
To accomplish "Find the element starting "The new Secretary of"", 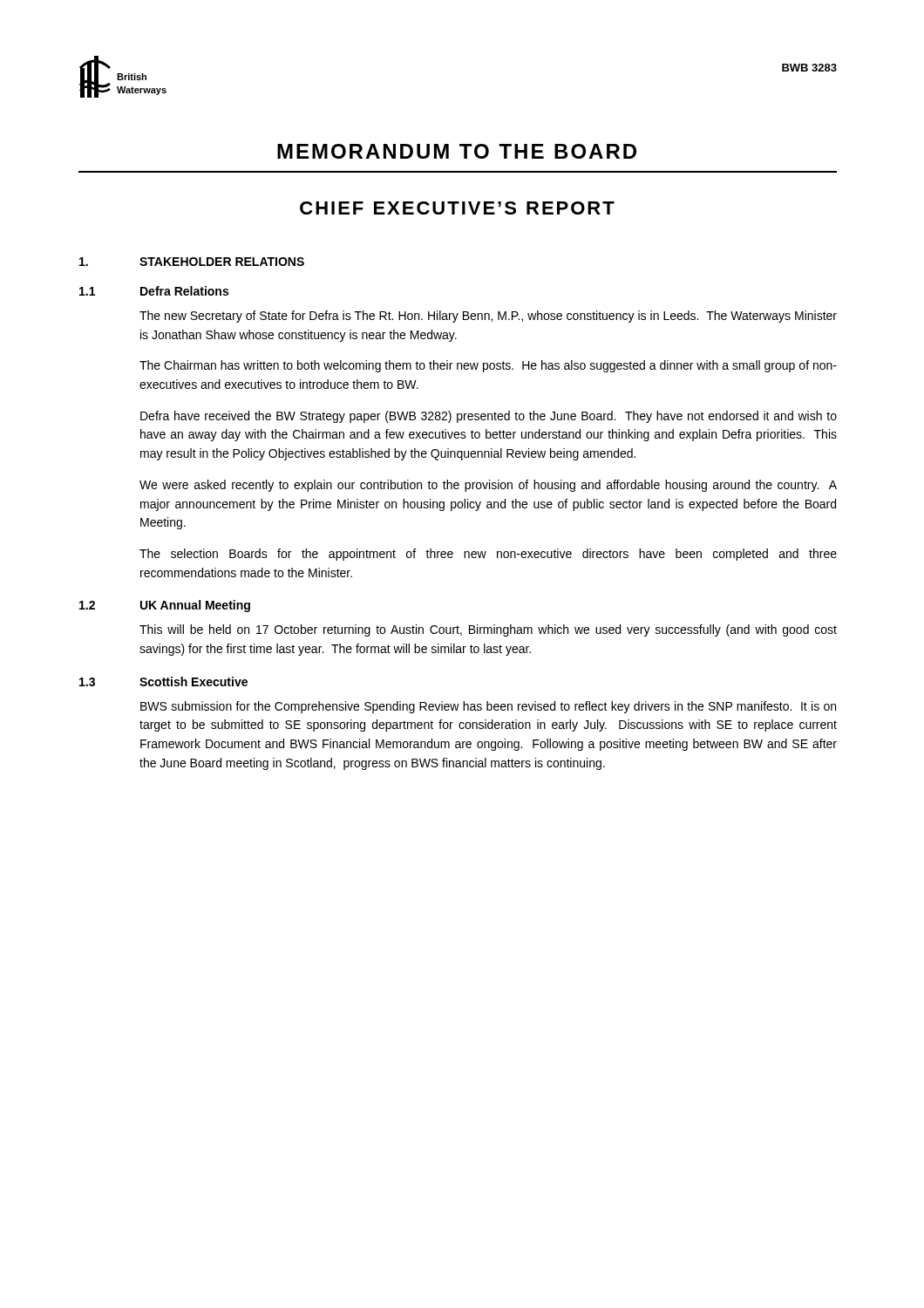I will (x=458, y=326).
